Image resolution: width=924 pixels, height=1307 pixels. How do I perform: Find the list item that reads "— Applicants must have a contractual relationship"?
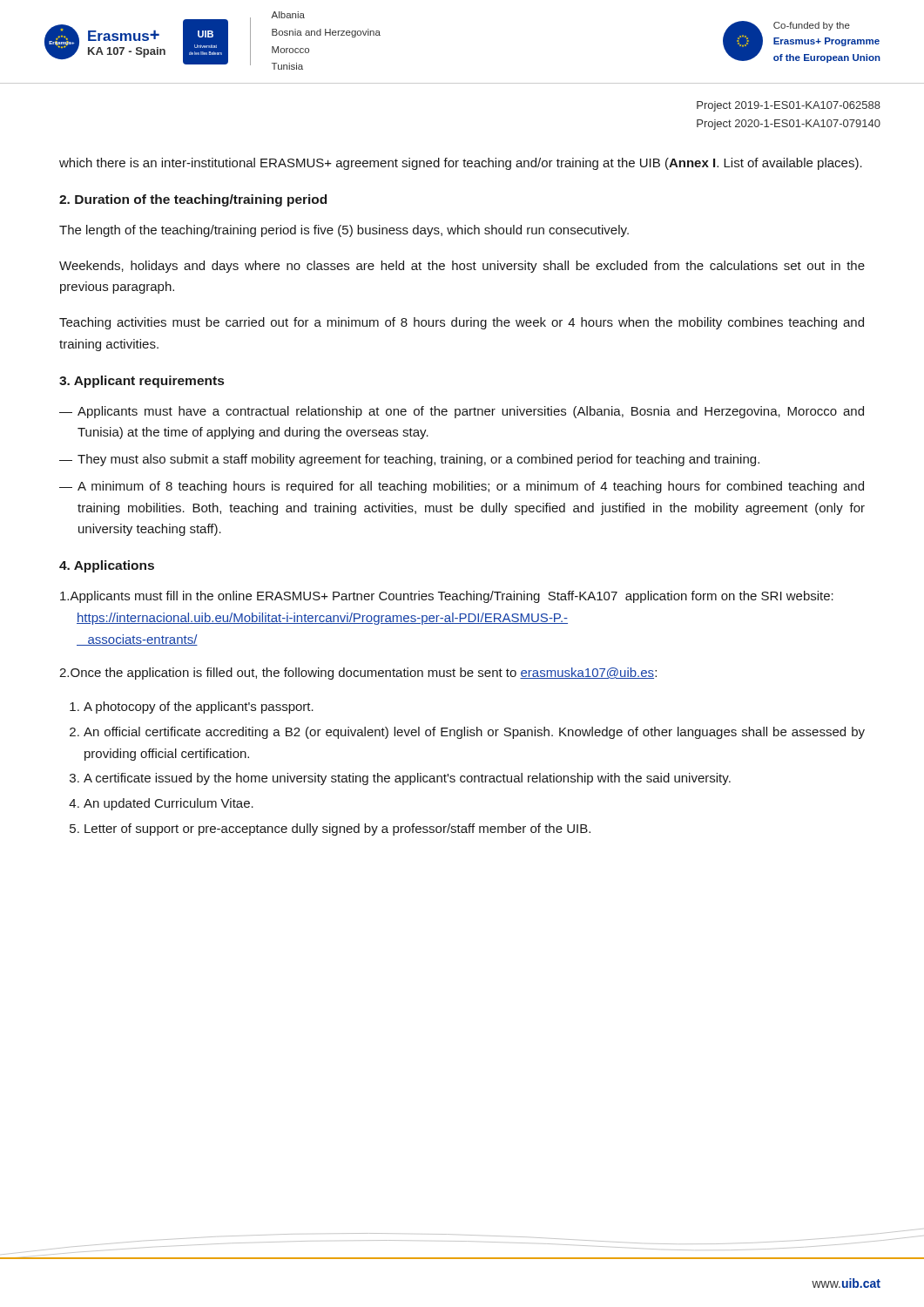(462, 422)
